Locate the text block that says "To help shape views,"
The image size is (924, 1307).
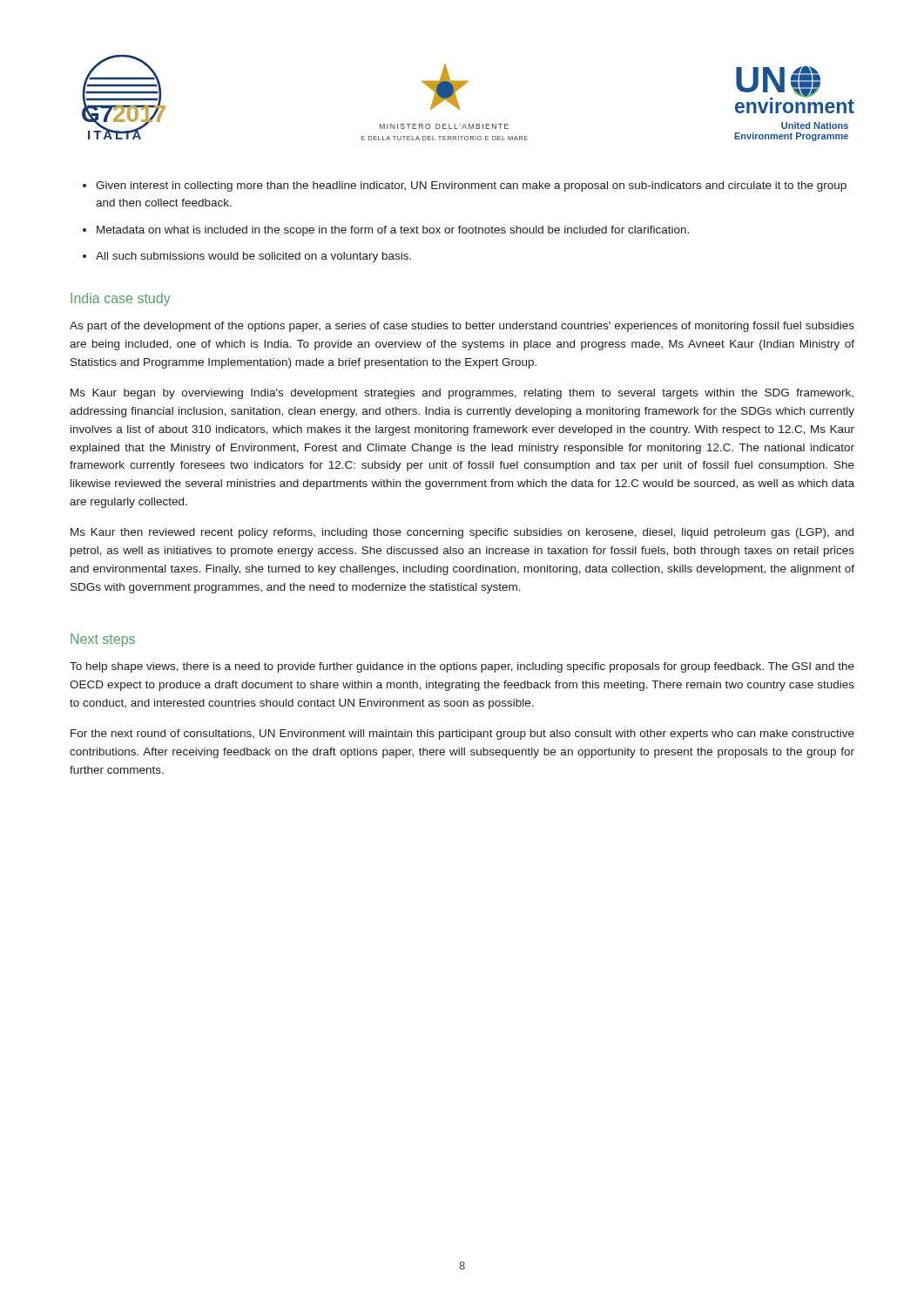tap(462, 684)
